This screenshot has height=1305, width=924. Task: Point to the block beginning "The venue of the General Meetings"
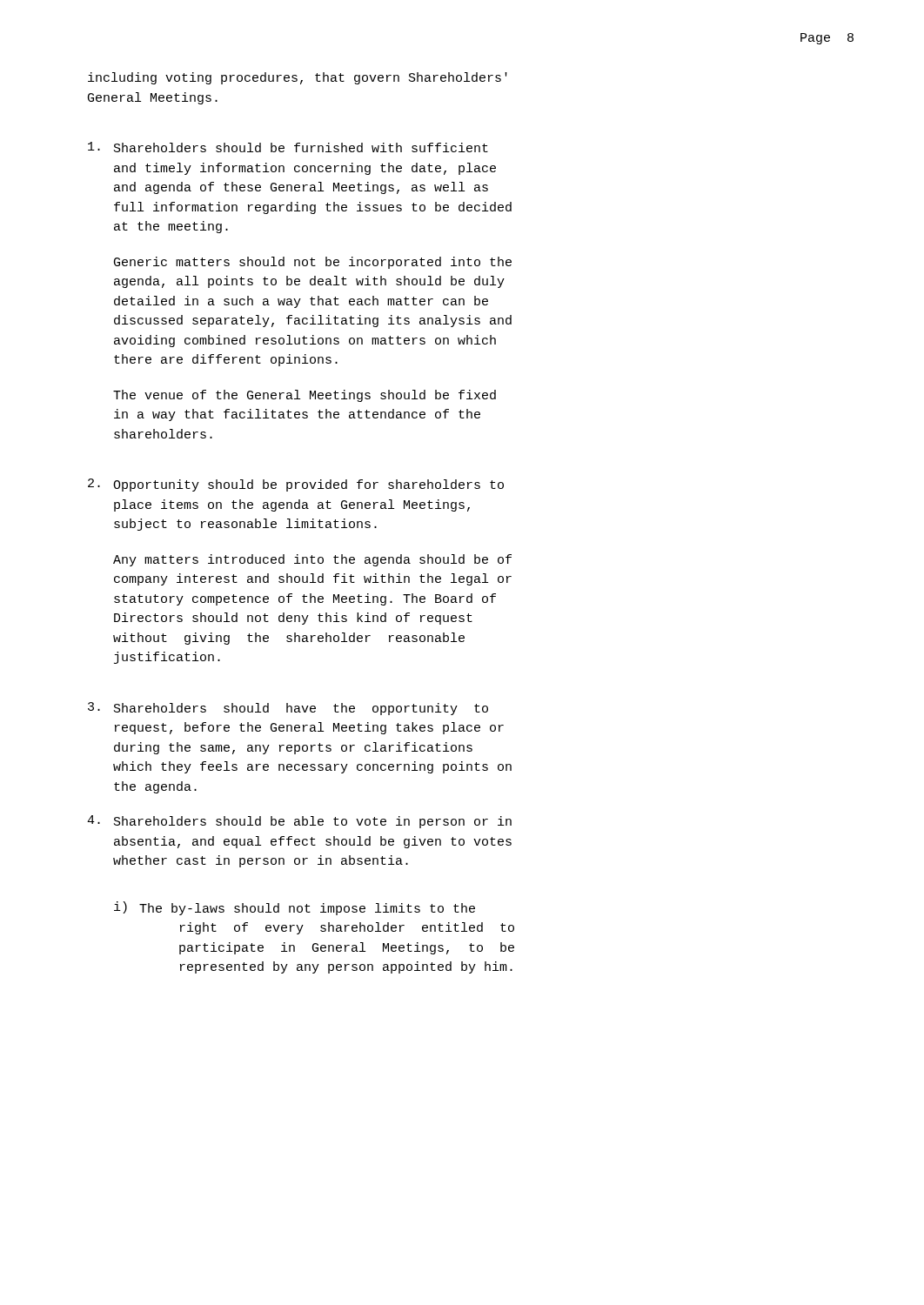pyautogui.click(x=305, y=415)
